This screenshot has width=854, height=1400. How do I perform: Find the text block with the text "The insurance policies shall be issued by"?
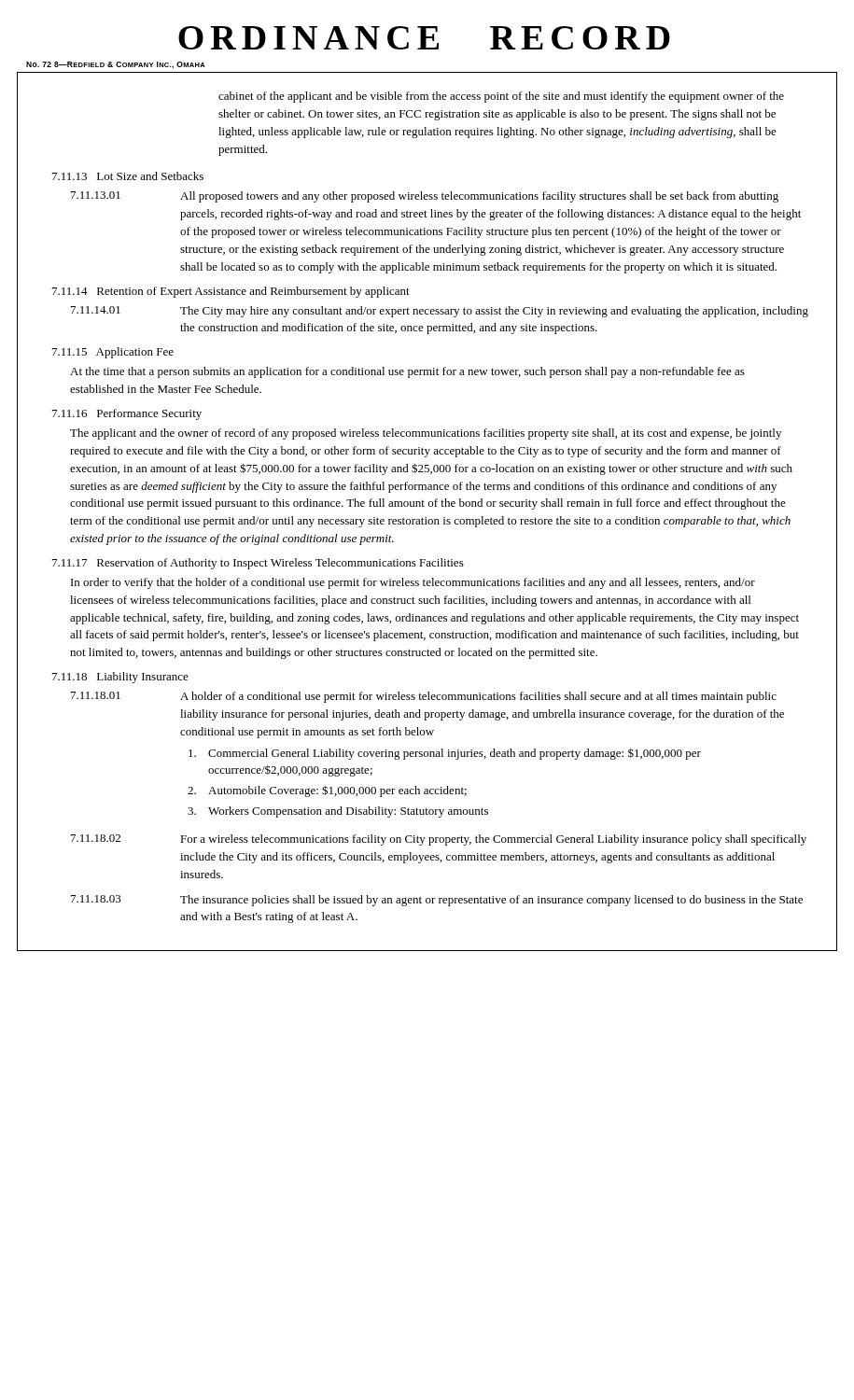[492, 908]
